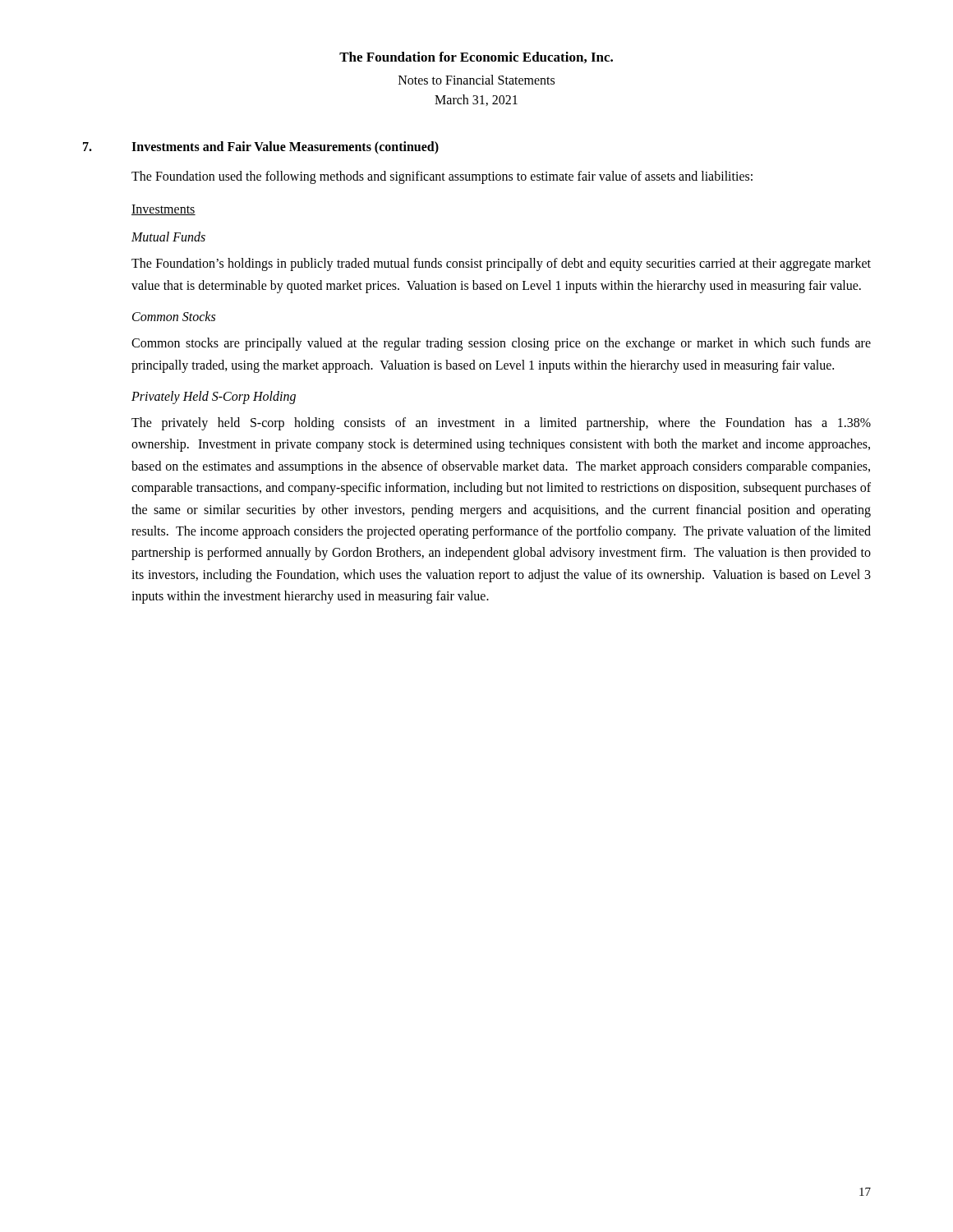The height and width of the screenshot is (1232, 953).
Task: Locate the section header with the text "Privately Held S-Corp Holding"
Action: pos(214,396)
